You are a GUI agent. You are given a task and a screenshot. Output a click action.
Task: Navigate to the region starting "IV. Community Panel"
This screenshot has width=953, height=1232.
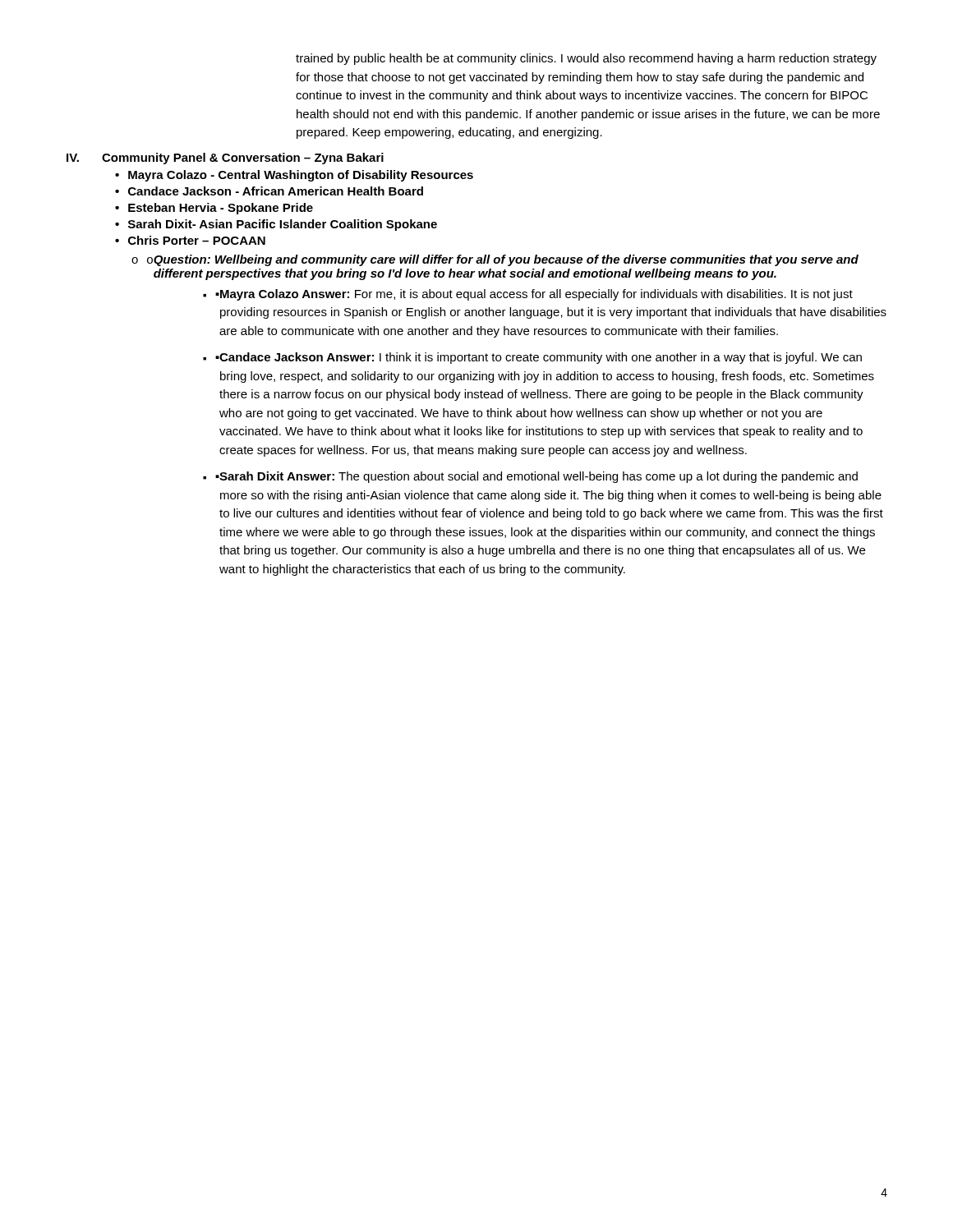(x=225, y=159)
